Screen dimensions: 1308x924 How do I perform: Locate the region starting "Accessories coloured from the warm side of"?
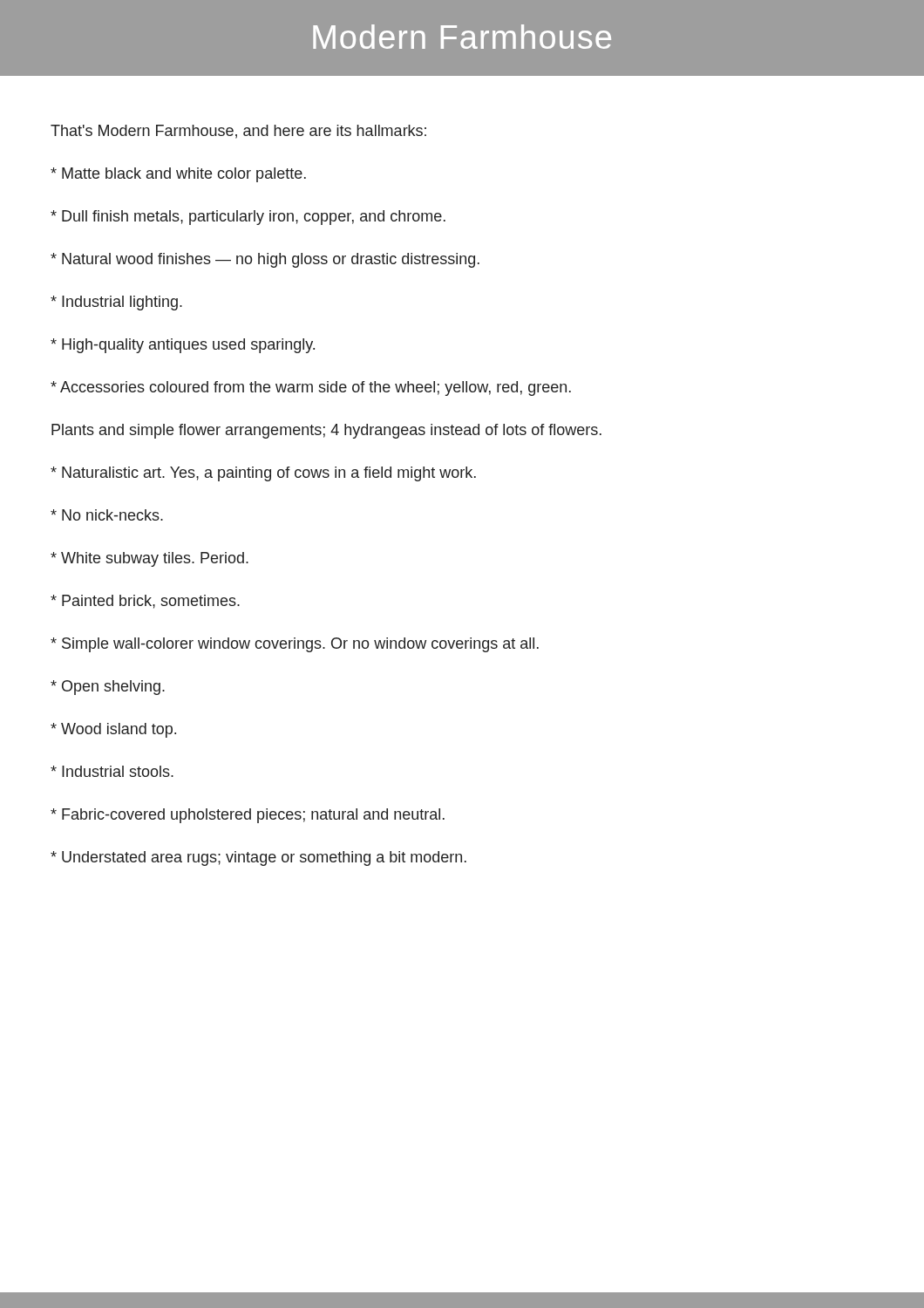pyautogui.click(x=462, y=388)
